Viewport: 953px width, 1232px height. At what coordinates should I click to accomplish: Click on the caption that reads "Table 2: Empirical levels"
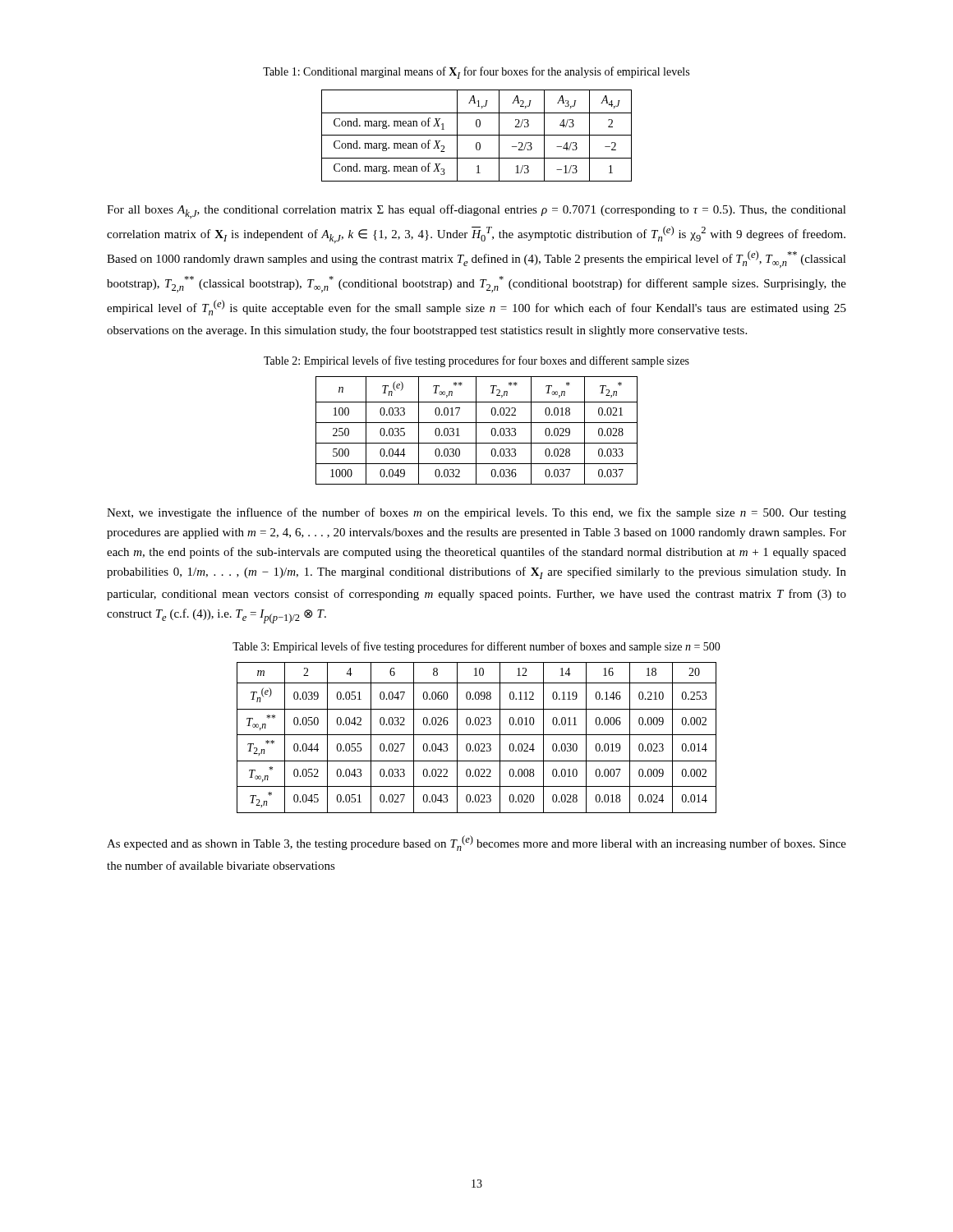(x=476, y=361)
